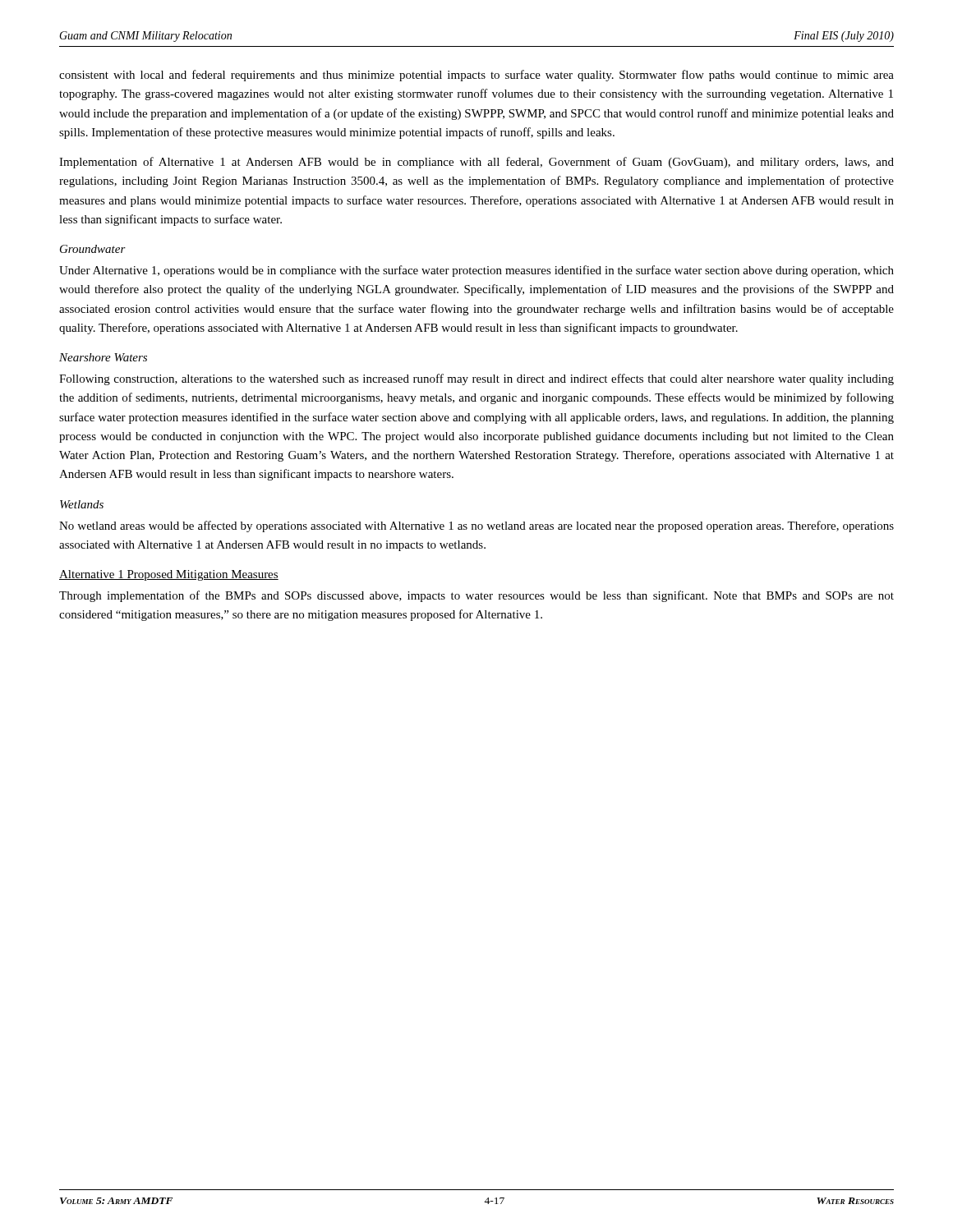Image resolution: width=953 pixels, height=1232 pixels.
Task: Point to the block beginning "Following construction, alterations"
Action: pos(476,426)
